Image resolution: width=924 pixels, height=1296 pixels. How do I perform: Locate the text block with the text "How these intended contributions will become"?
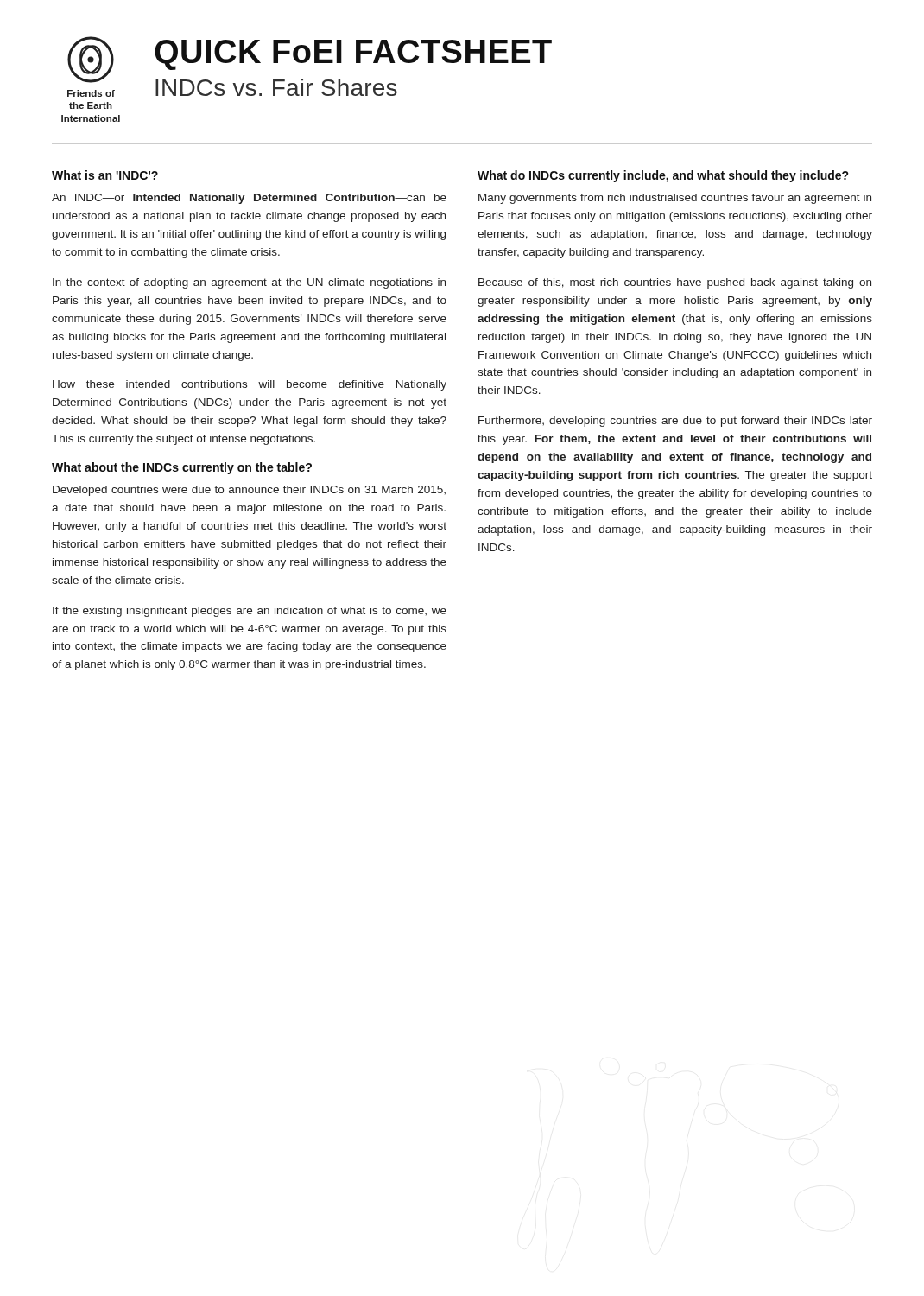[x=249, y=412]
